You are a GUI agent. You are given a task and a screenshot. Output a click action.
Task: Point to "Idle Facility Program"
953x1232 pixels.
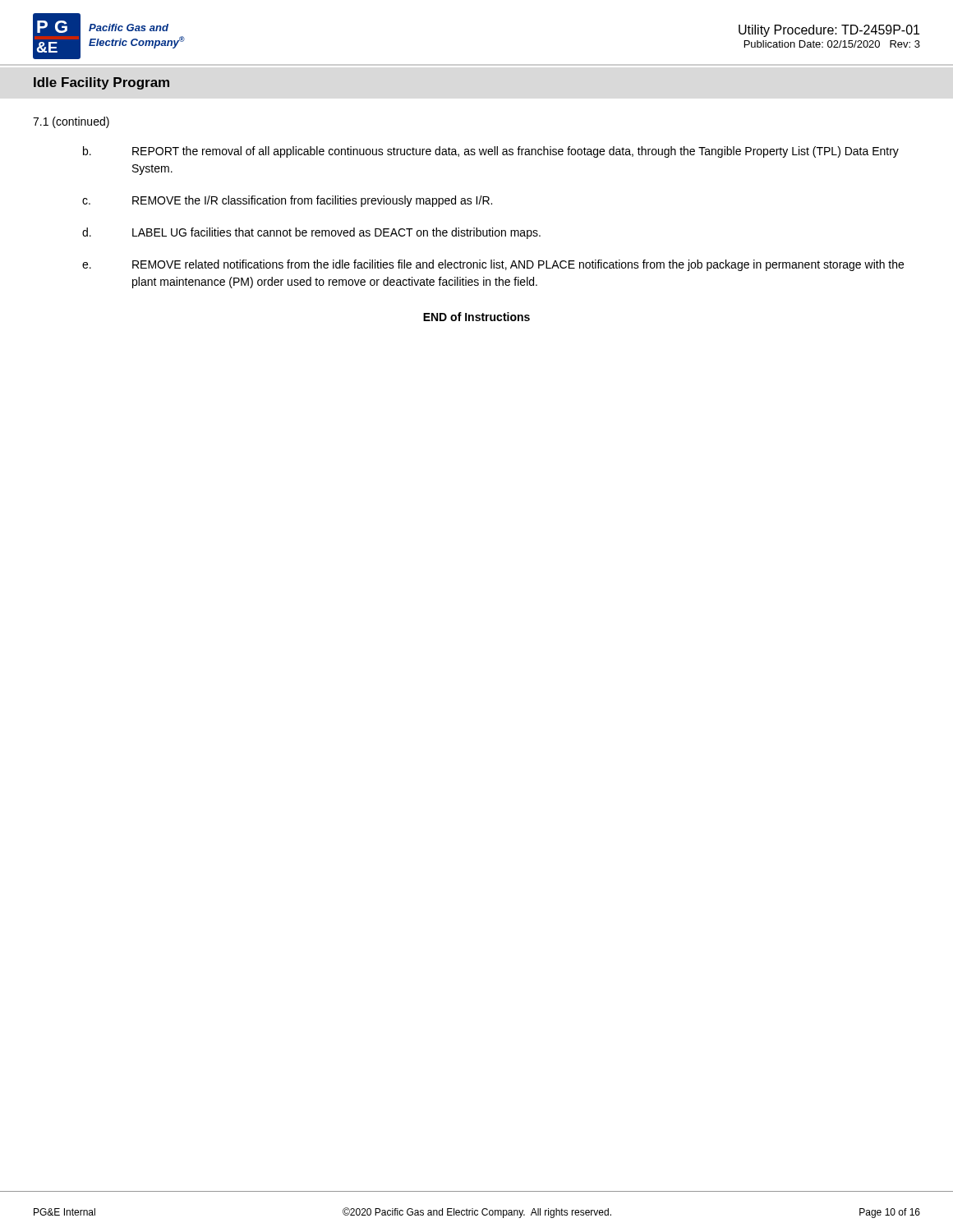[102, 83]
